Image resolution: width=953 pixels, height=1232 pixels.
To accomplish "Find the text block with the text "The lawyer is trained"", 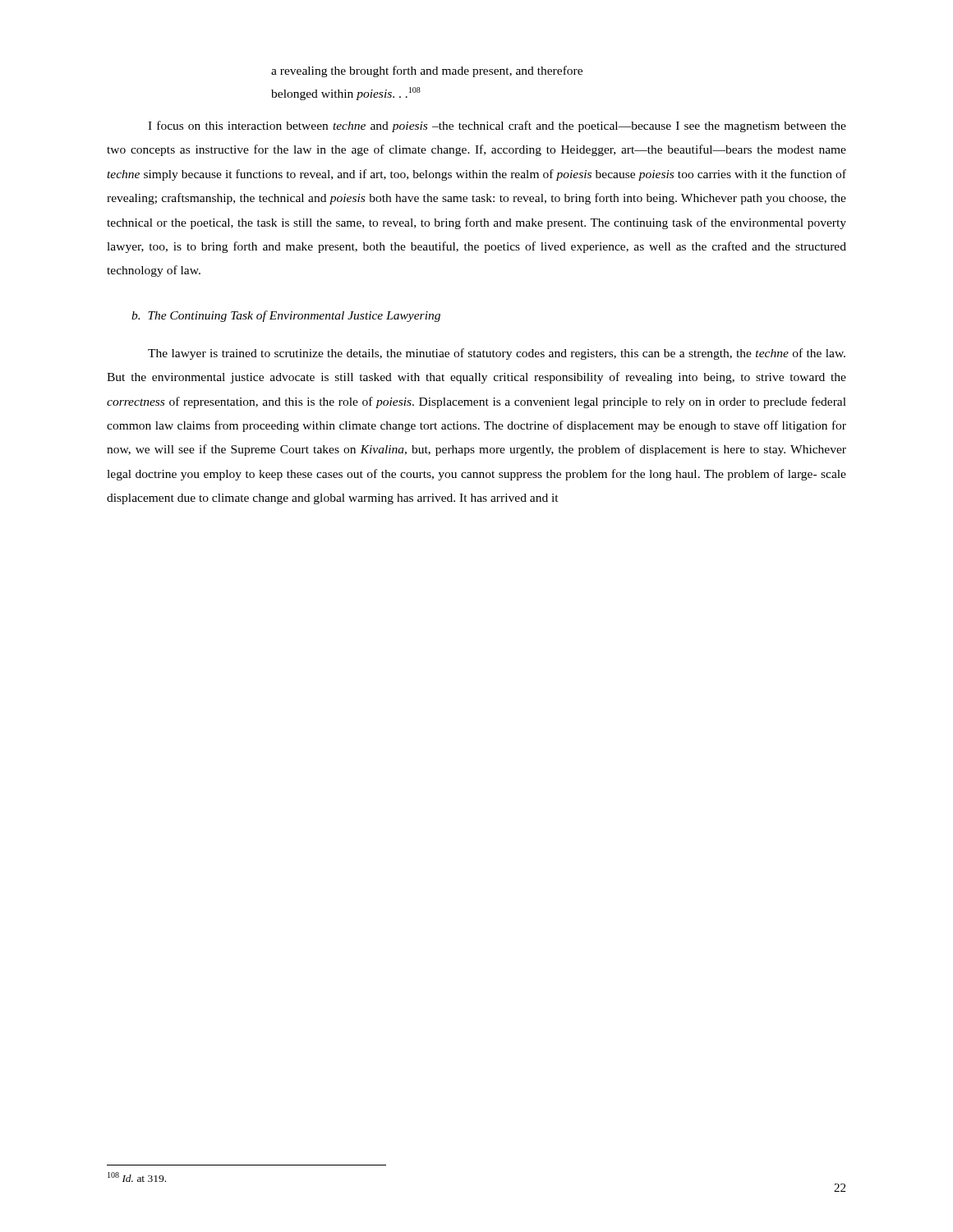I will click(476, 425).
